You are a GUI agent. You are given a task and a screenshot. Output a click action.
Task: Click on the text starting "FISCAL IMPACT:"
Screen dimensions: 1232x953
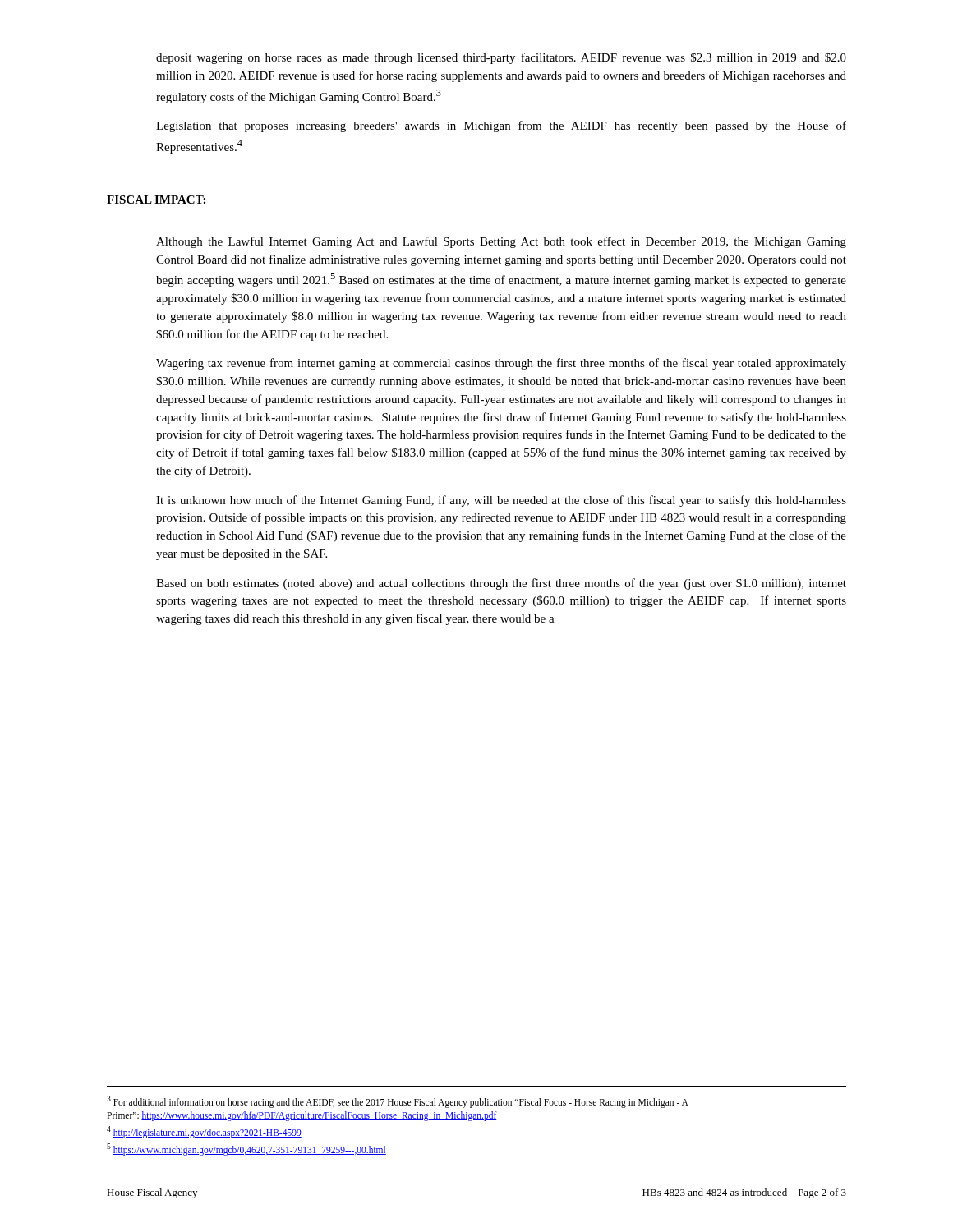pos(157,200)
